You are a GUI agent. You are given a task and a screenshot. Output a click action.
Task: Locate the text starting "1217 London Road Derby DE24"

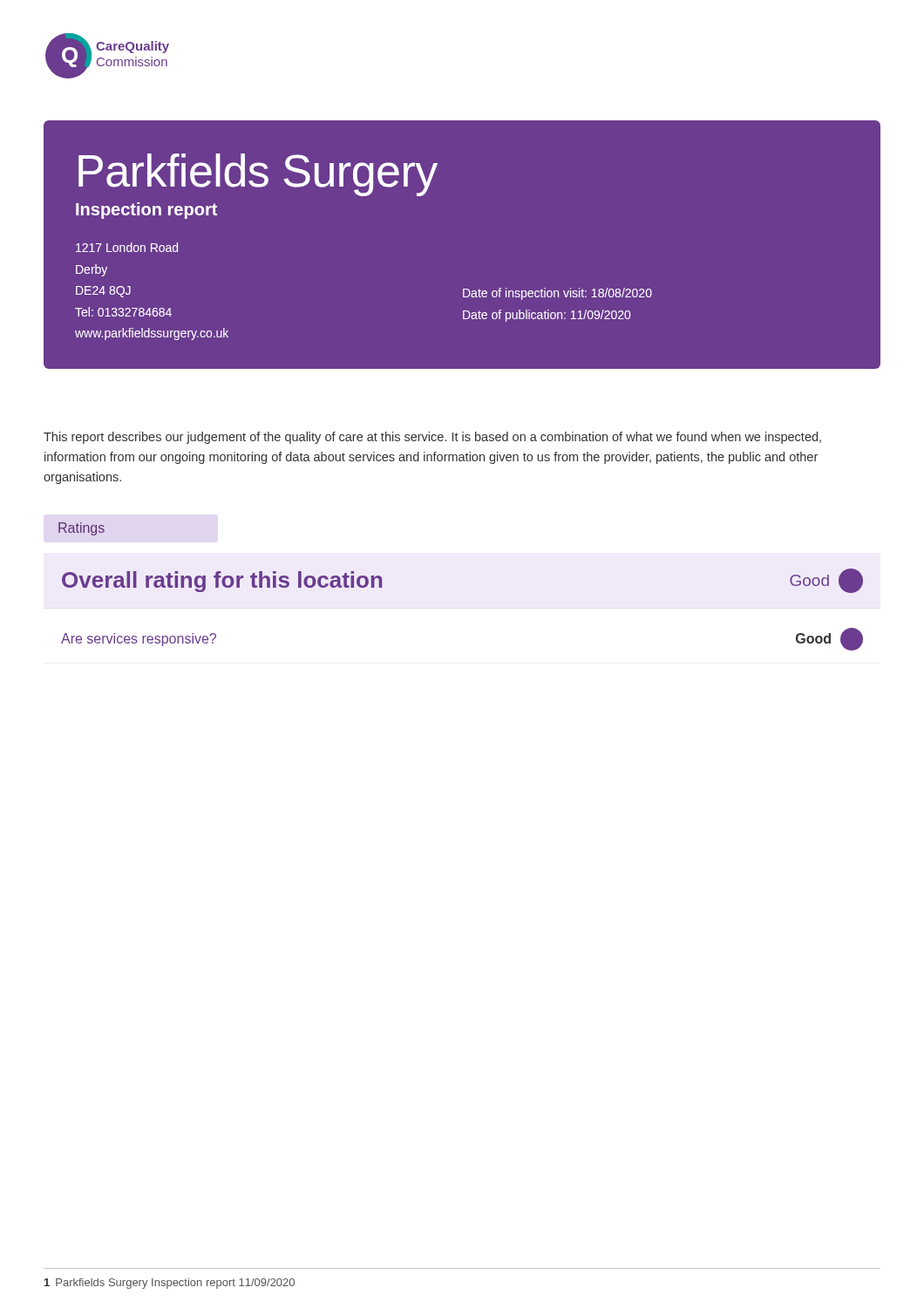[x=127, y=247]
